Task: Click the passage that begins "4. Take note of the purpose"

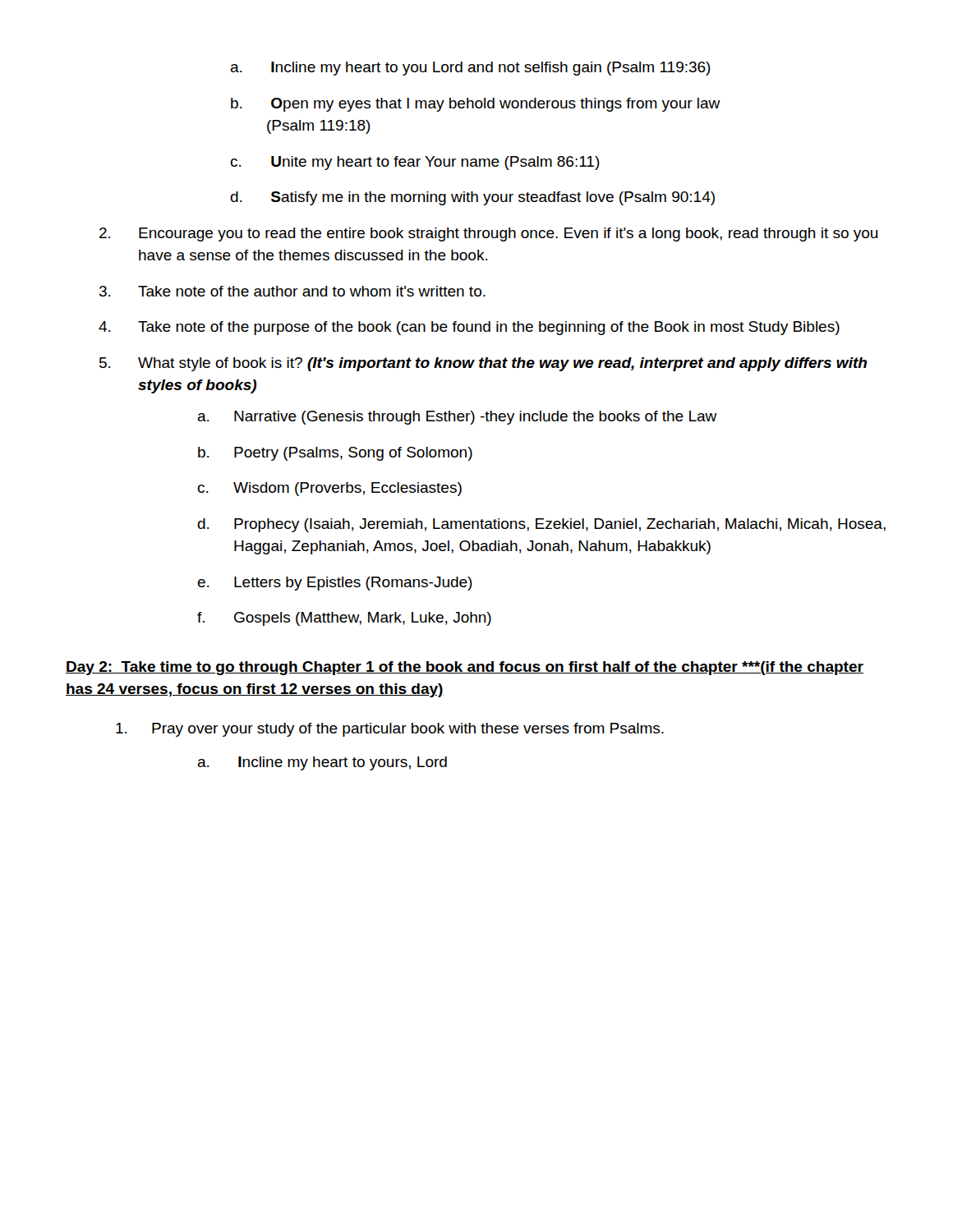Action: click(x=493, y=327)
